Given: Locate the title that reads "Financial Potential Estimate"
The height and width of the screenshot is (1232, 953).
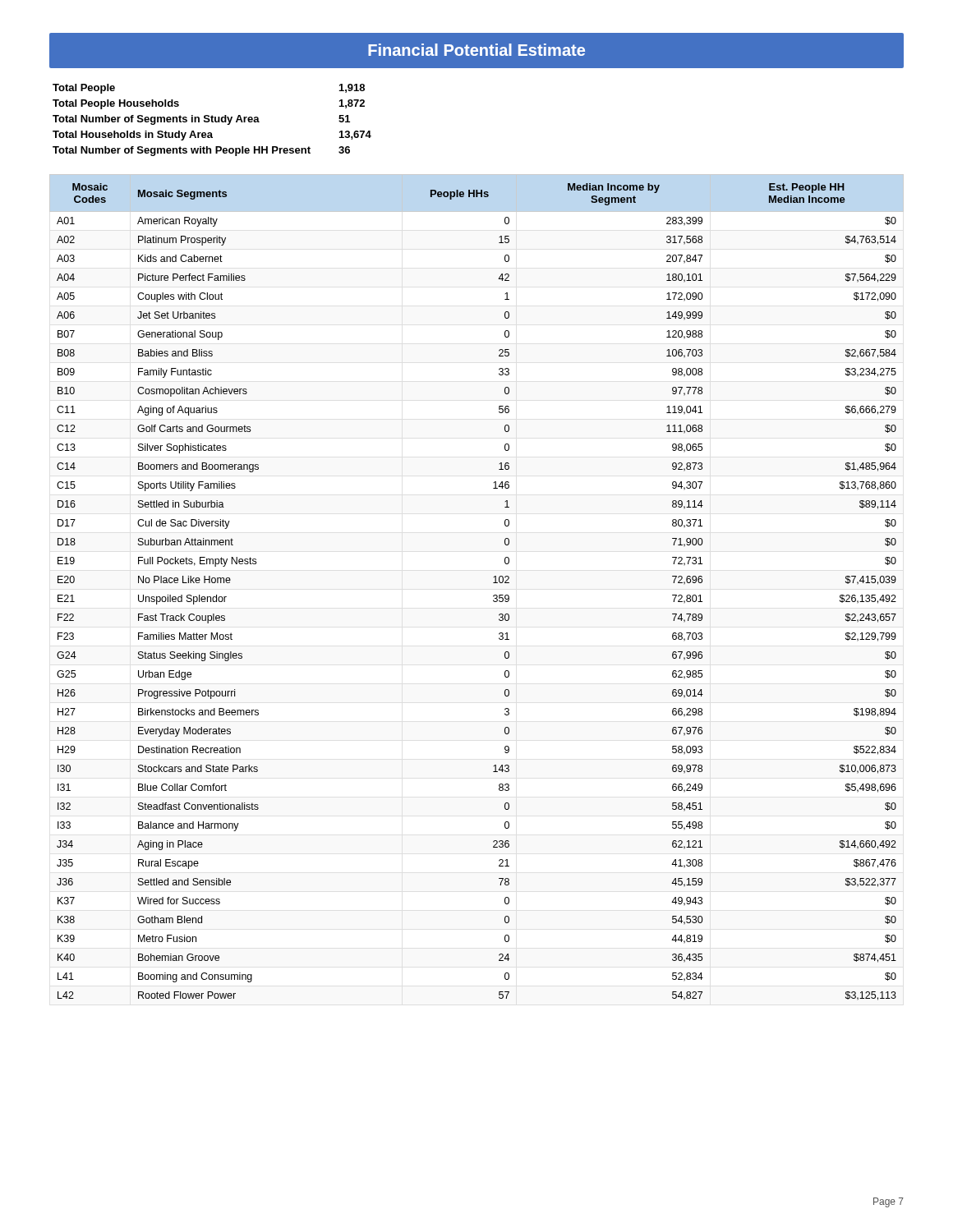Looking at the screenshot, I should pyautogui.click(x=476, y=51).
